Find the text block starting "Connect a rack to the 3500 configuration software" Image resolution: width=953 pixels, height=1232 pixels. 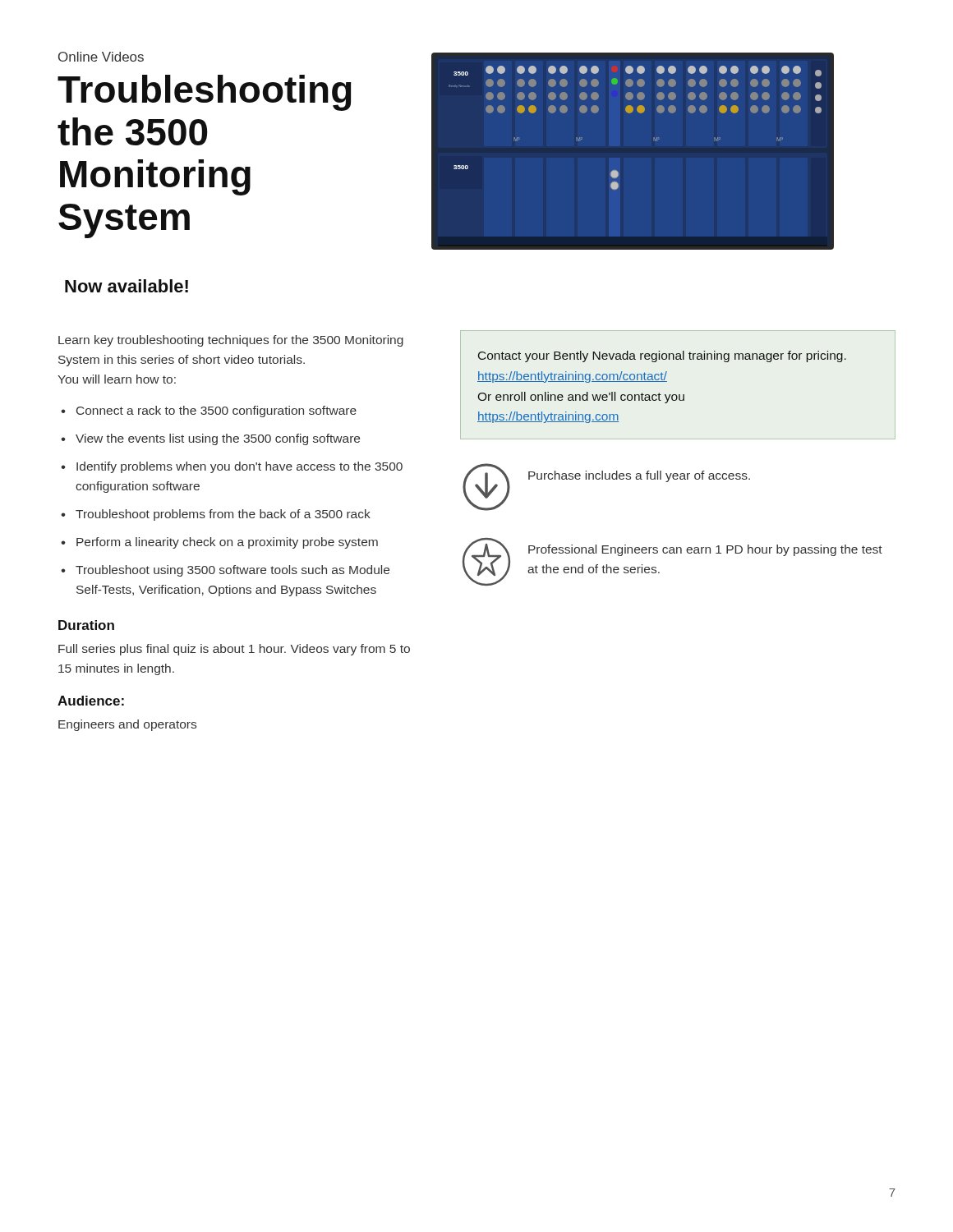pyautogui.click(x=216, y=410)
